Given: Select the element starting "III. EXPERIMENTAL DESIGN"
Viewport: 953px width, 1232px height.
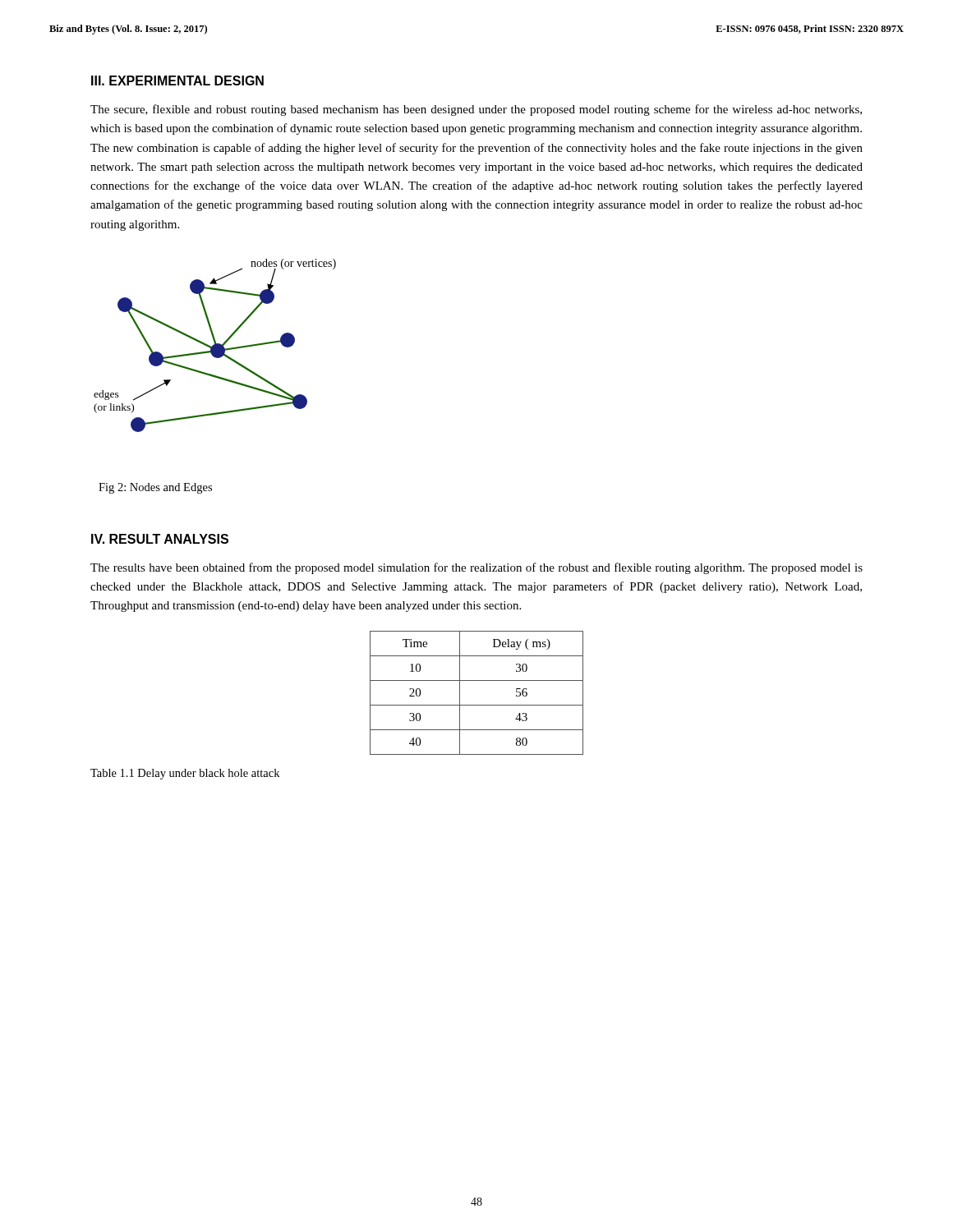Looking at the screenshot, I should (177, 81).
